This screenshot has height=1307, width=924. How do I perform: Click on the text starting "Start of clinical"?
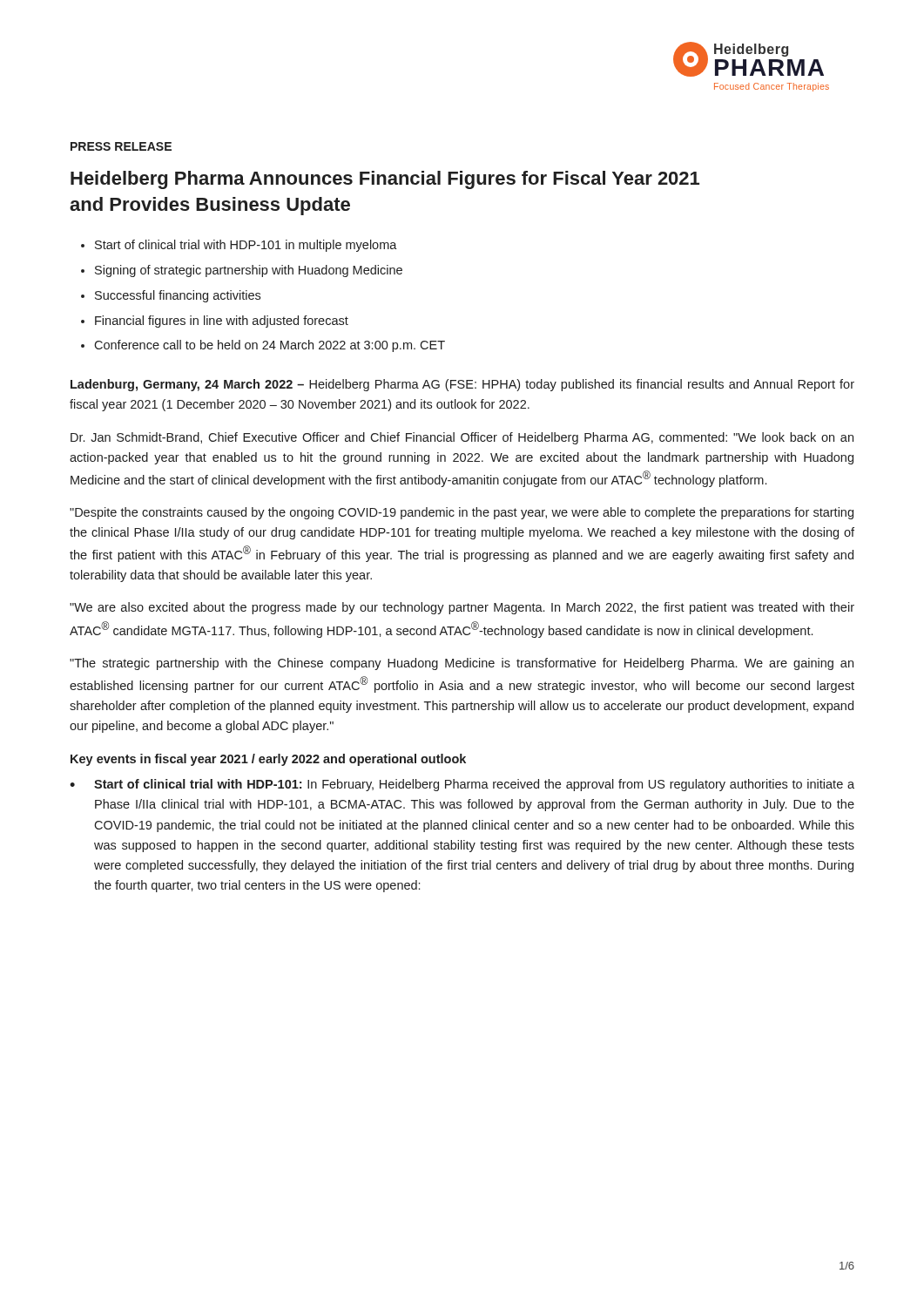[x=245, y=245]
